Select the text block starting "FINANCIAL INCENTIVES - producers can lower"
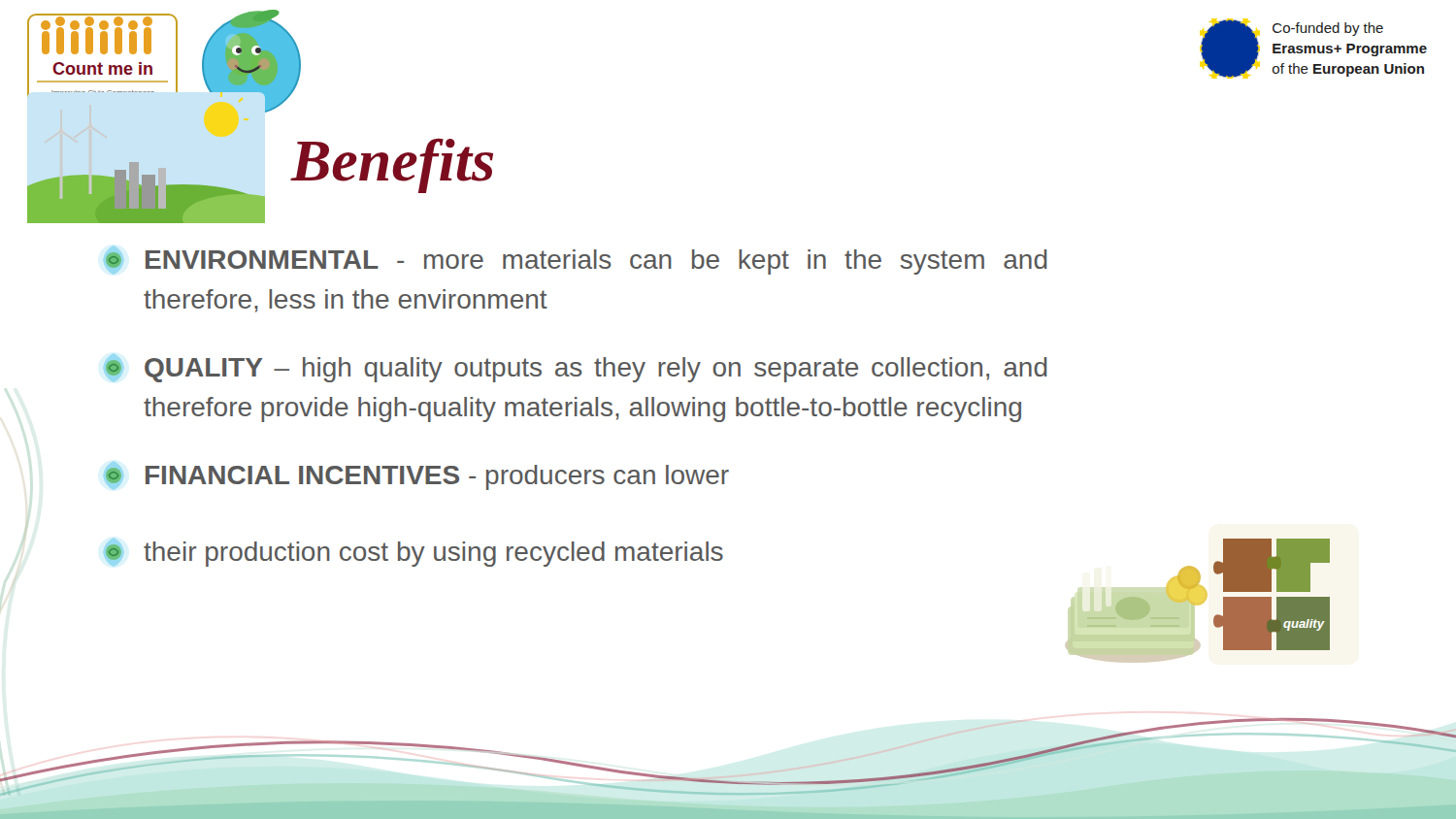The width and height of the screenshot is (1456, 819). click(x=413, y=480)
